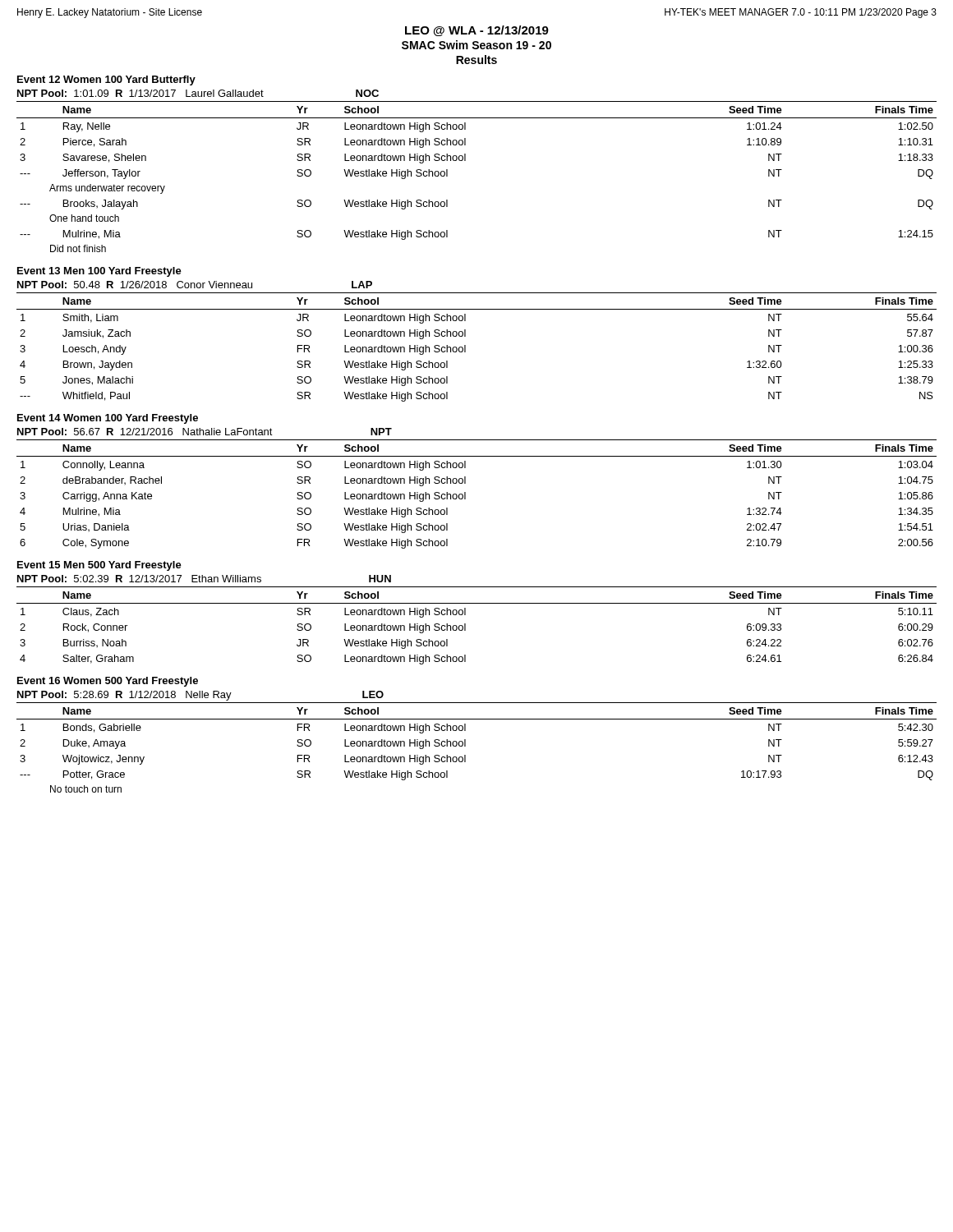Click where it says "LEO @ WLA - 12/13/2019"
The image size is (953, 1232).
(476, 30)
